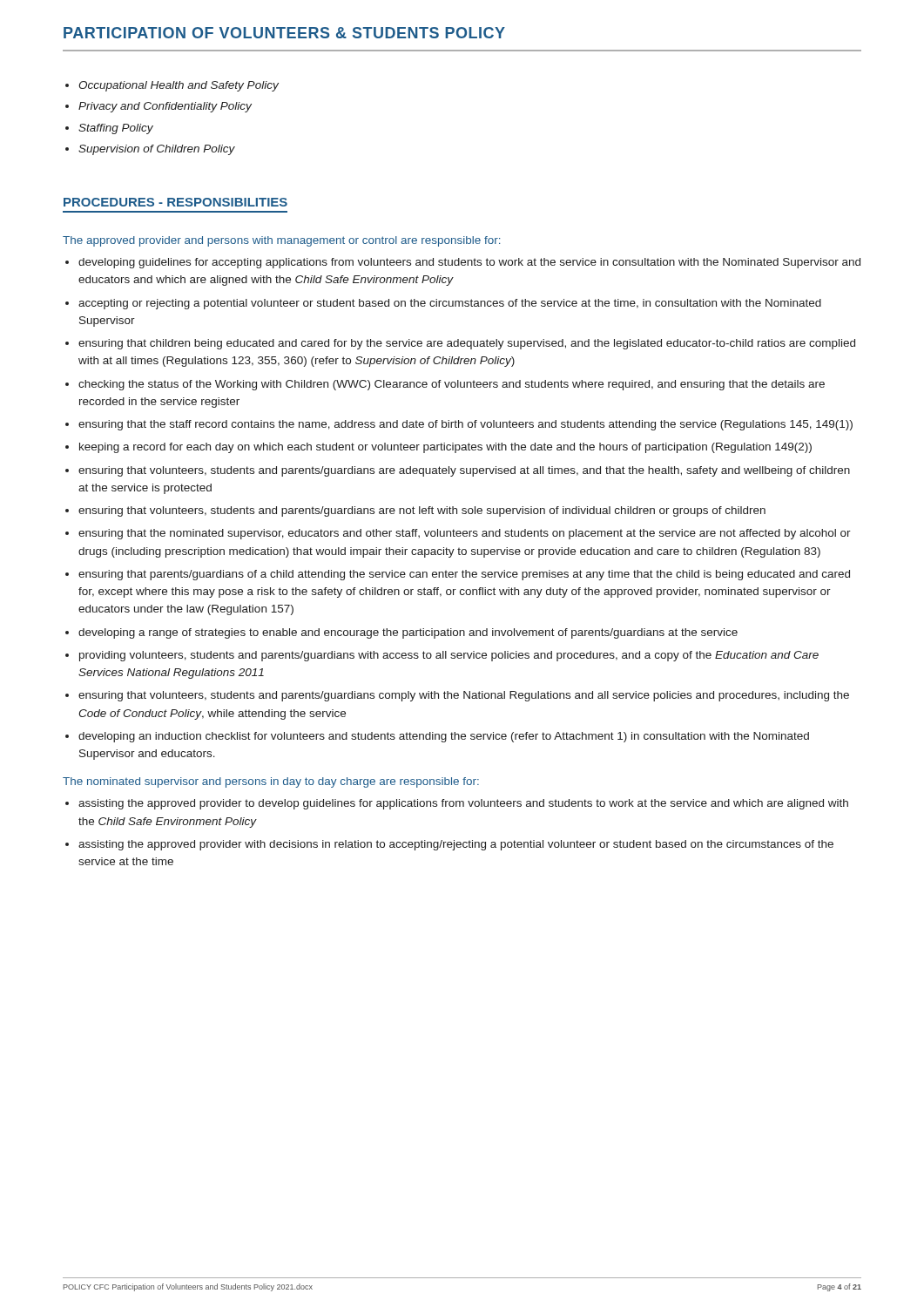924x1307 pixels.
Task: Where is the passage that starts "assisting the approved provider to develop guidelines for"?
Action: tap(464, 812)
